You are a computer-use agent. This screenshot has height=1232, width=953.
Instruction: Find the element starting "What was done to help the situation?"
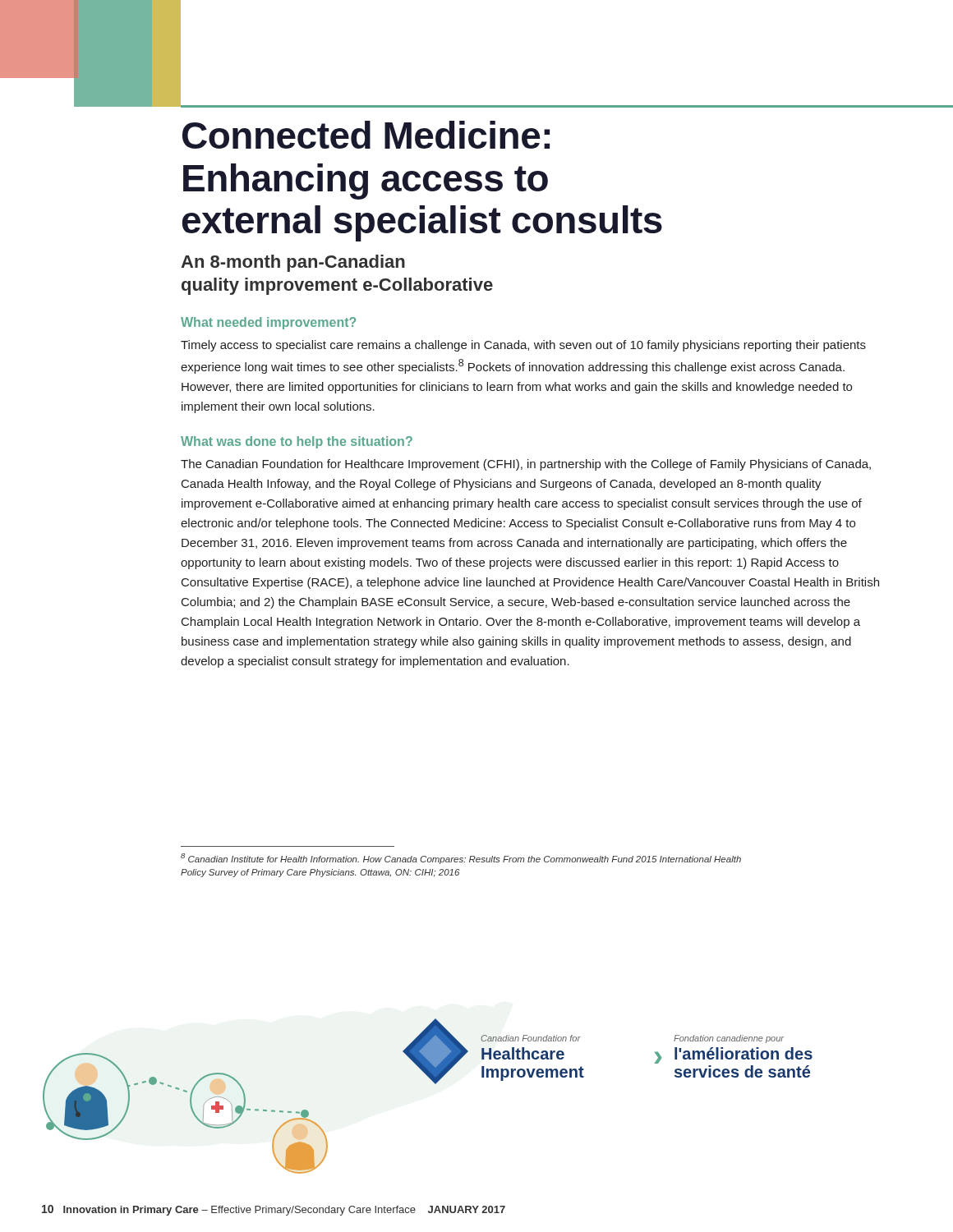pyautogui.click(x=297, y=441)
